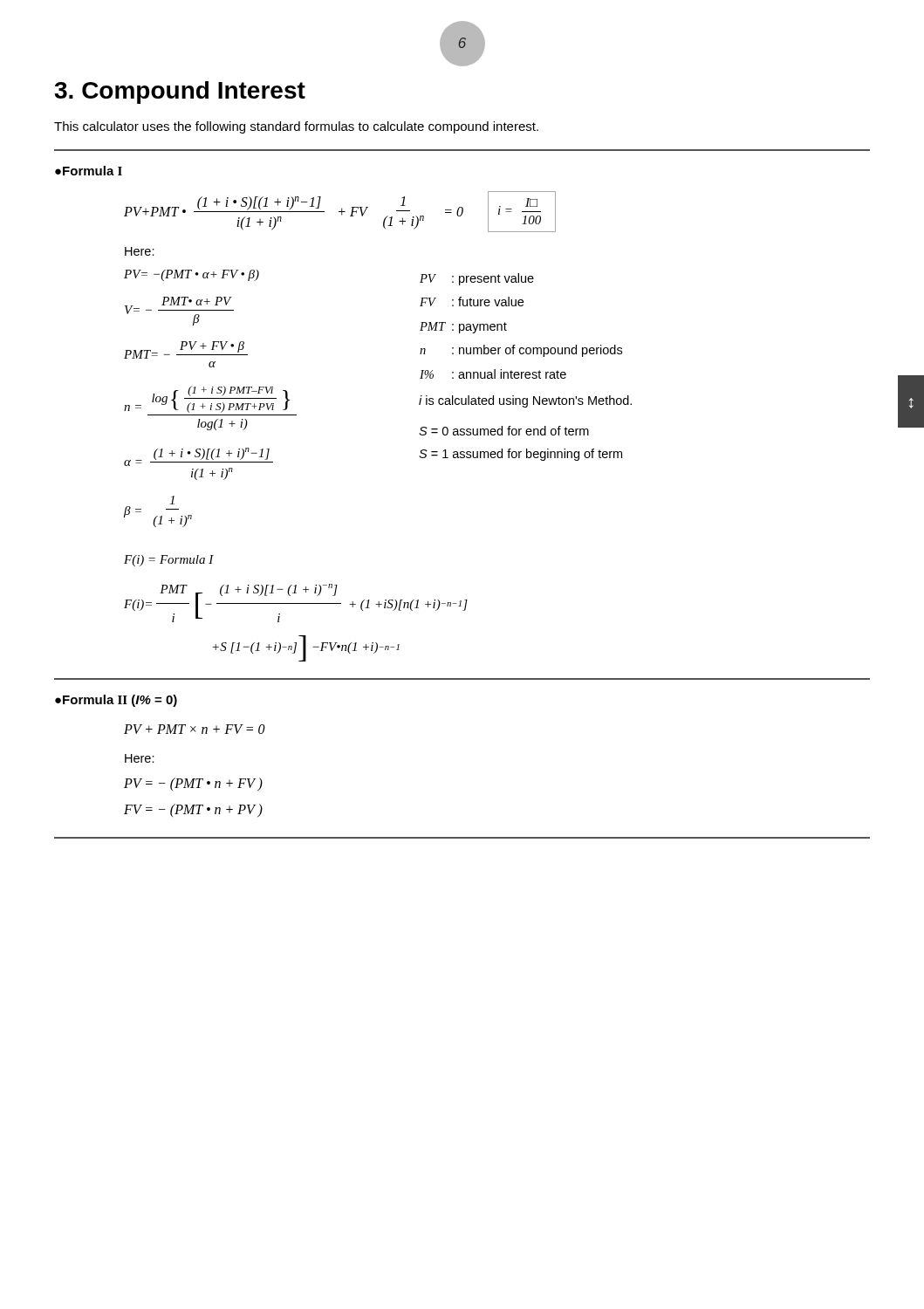The height and width of the screenshot is (1309, 924).
Task: Find the text block starting "●Formula I PV+PMT • (1"
Action: pos(462,414)
